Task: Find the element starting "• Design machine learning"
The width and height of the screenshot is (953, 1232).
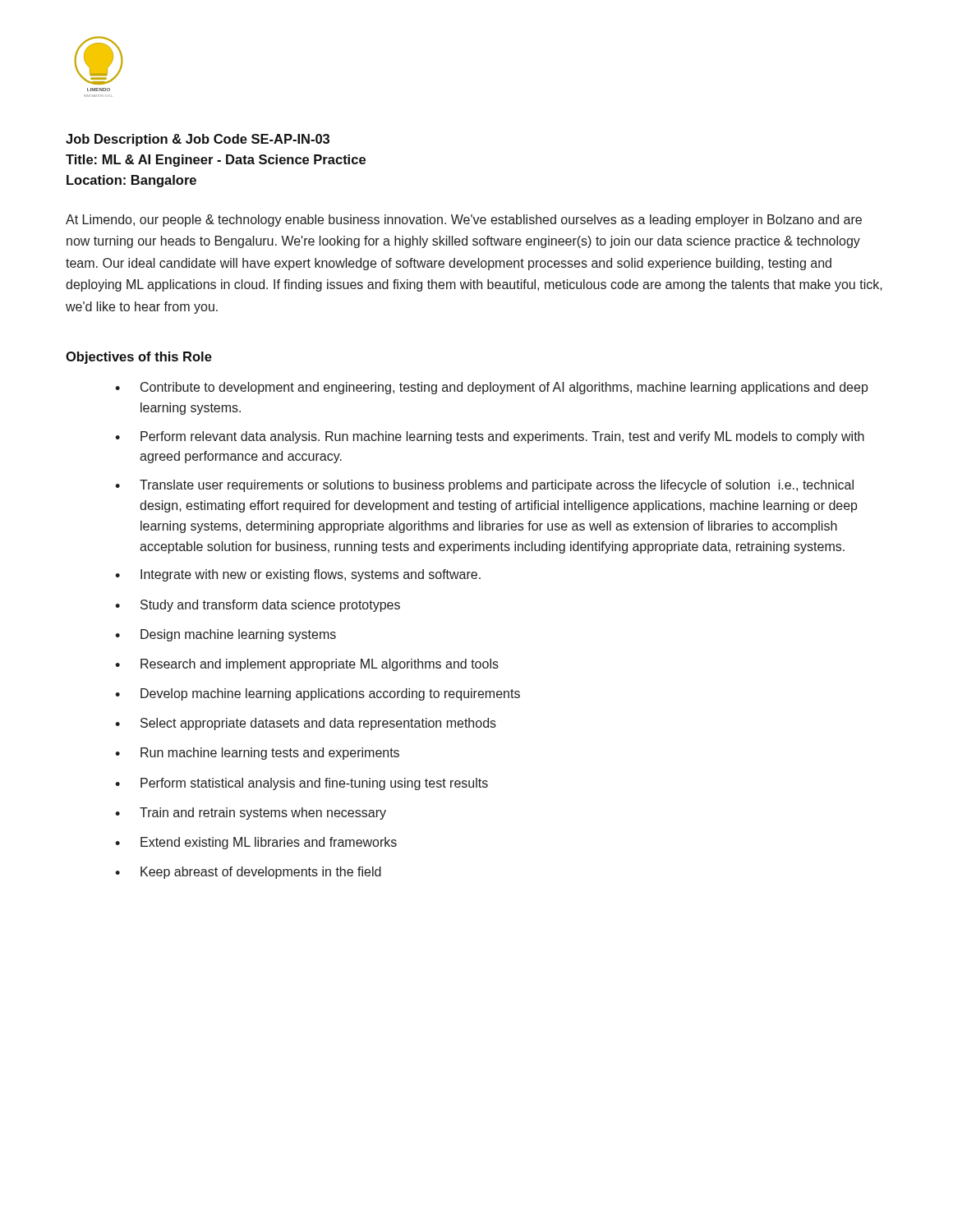Action: click(226, 635)
